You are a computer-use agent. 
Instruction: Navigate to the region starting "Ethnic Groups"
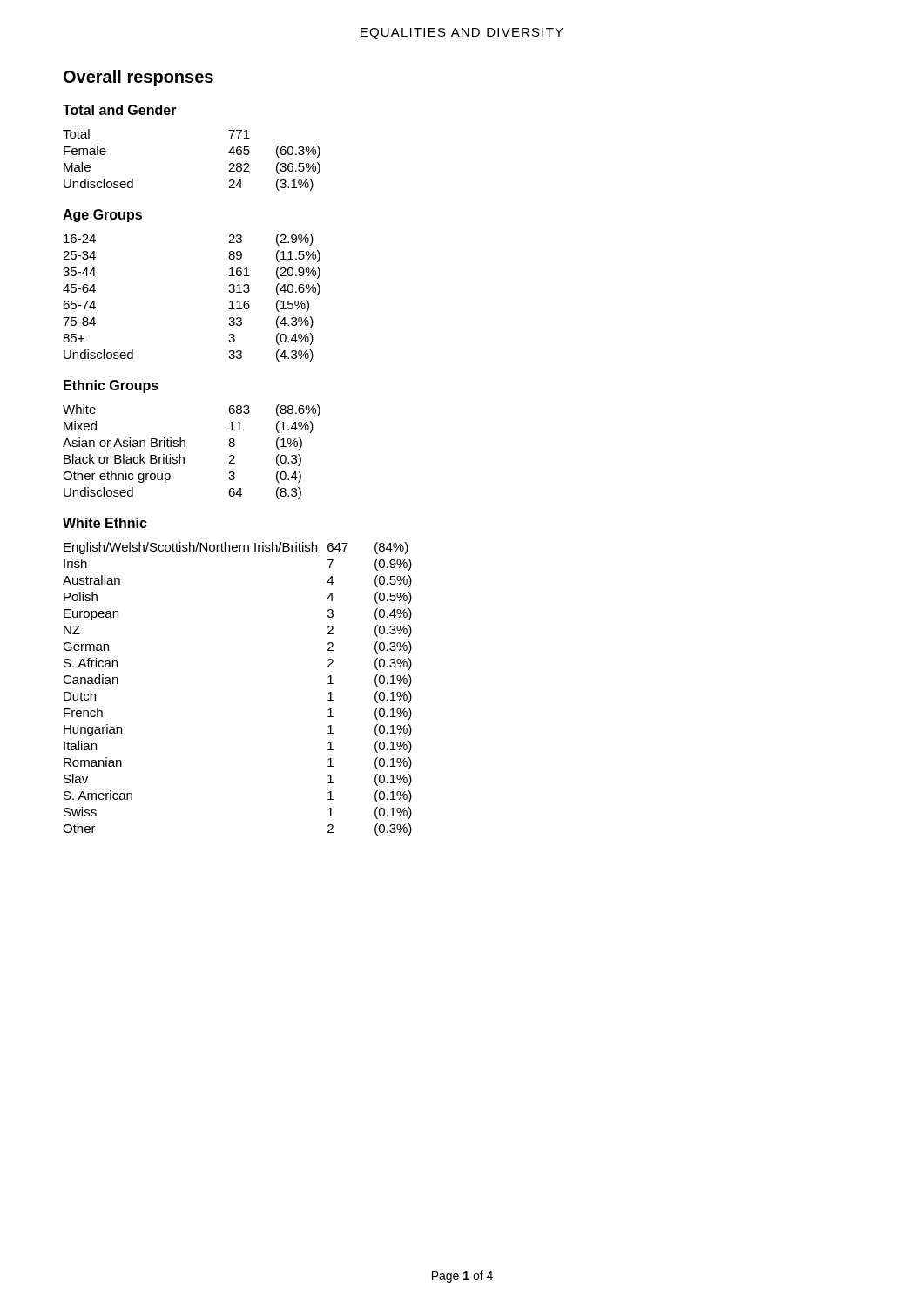pos(111,386)
